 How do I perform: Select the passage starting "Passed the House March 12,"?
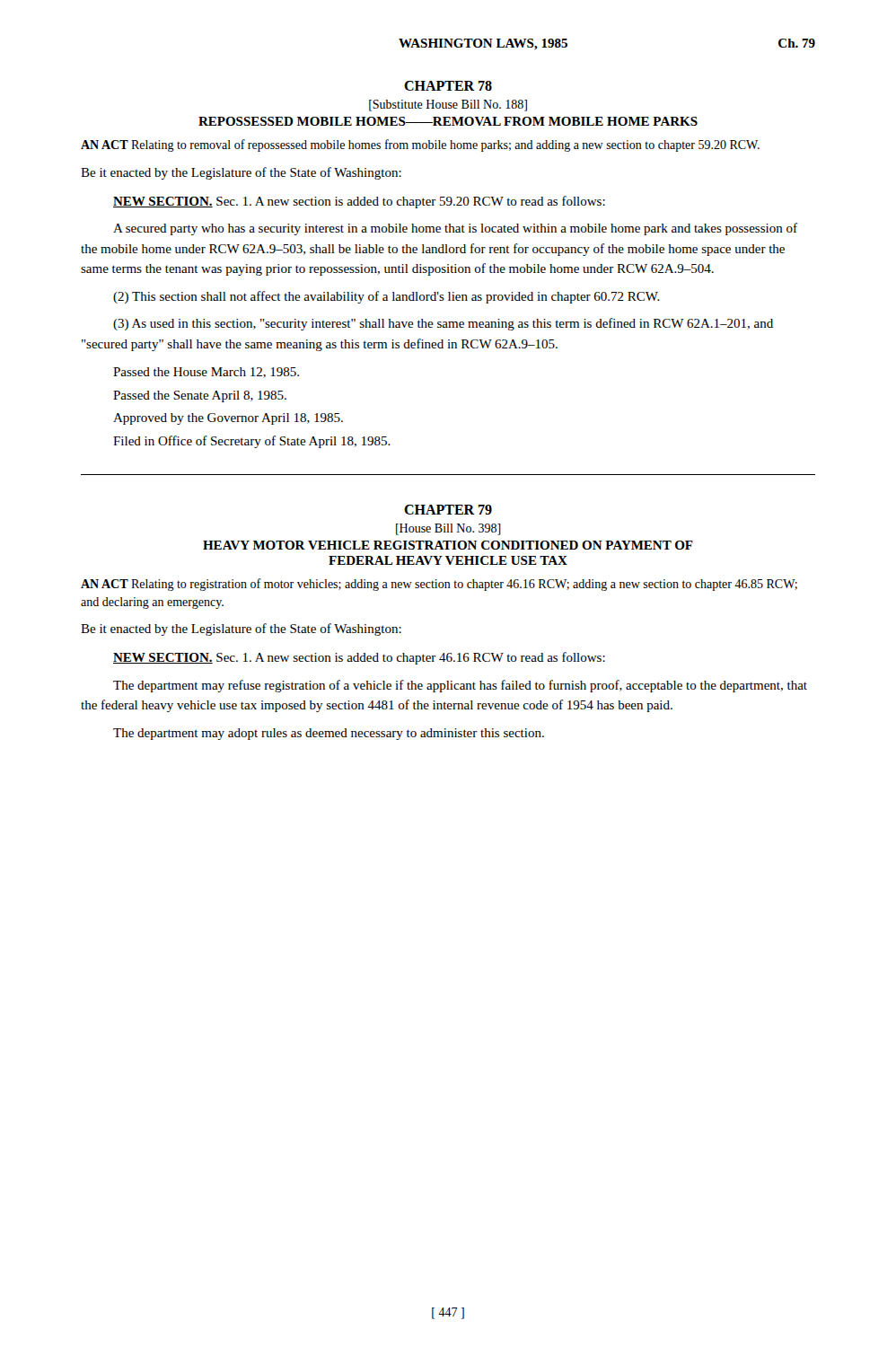pos(252,406)
